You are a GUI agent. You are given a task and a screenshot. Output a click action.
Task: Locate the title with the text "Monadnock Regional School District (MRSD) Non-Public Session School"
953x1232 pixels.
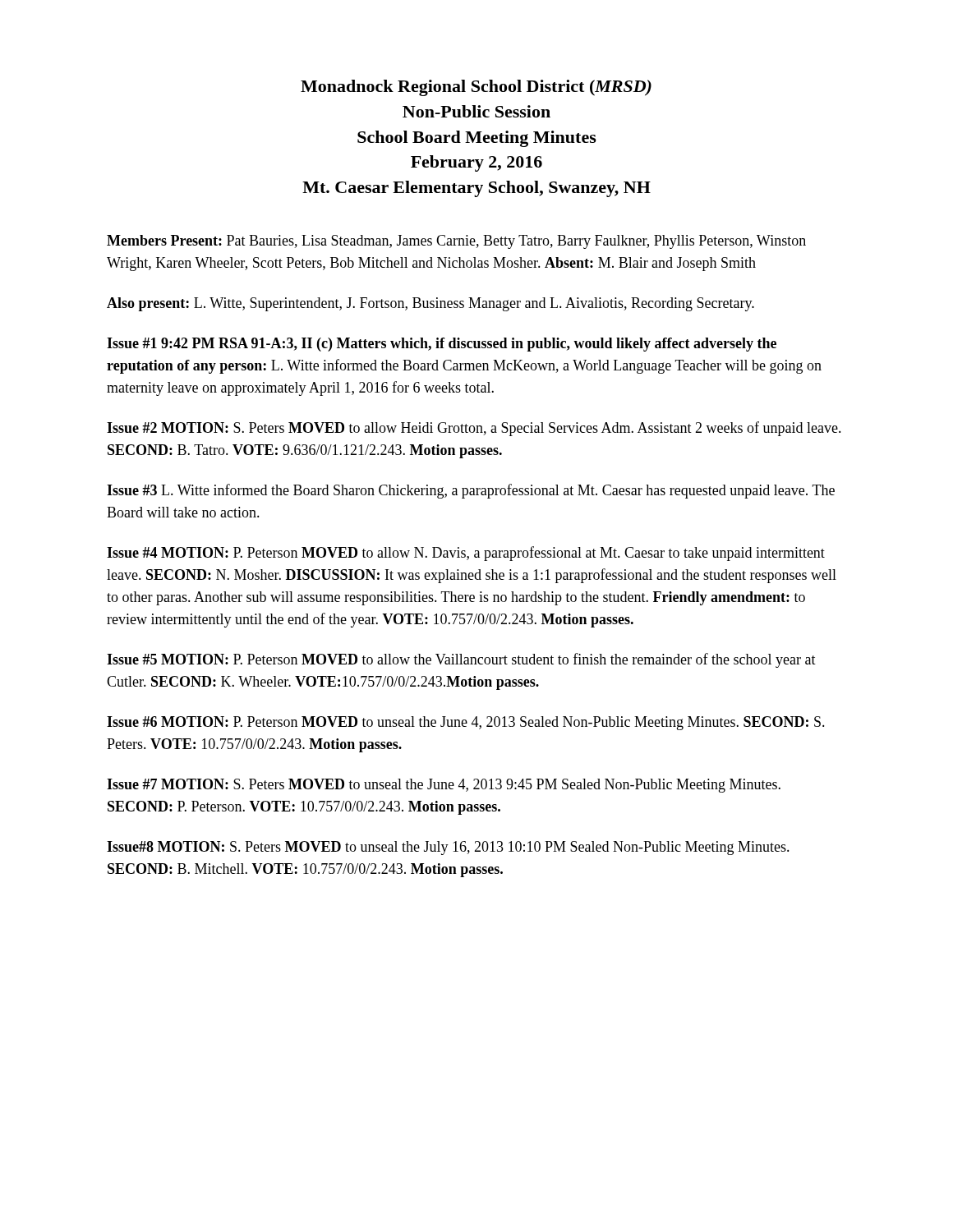click(x=476, y=137)
